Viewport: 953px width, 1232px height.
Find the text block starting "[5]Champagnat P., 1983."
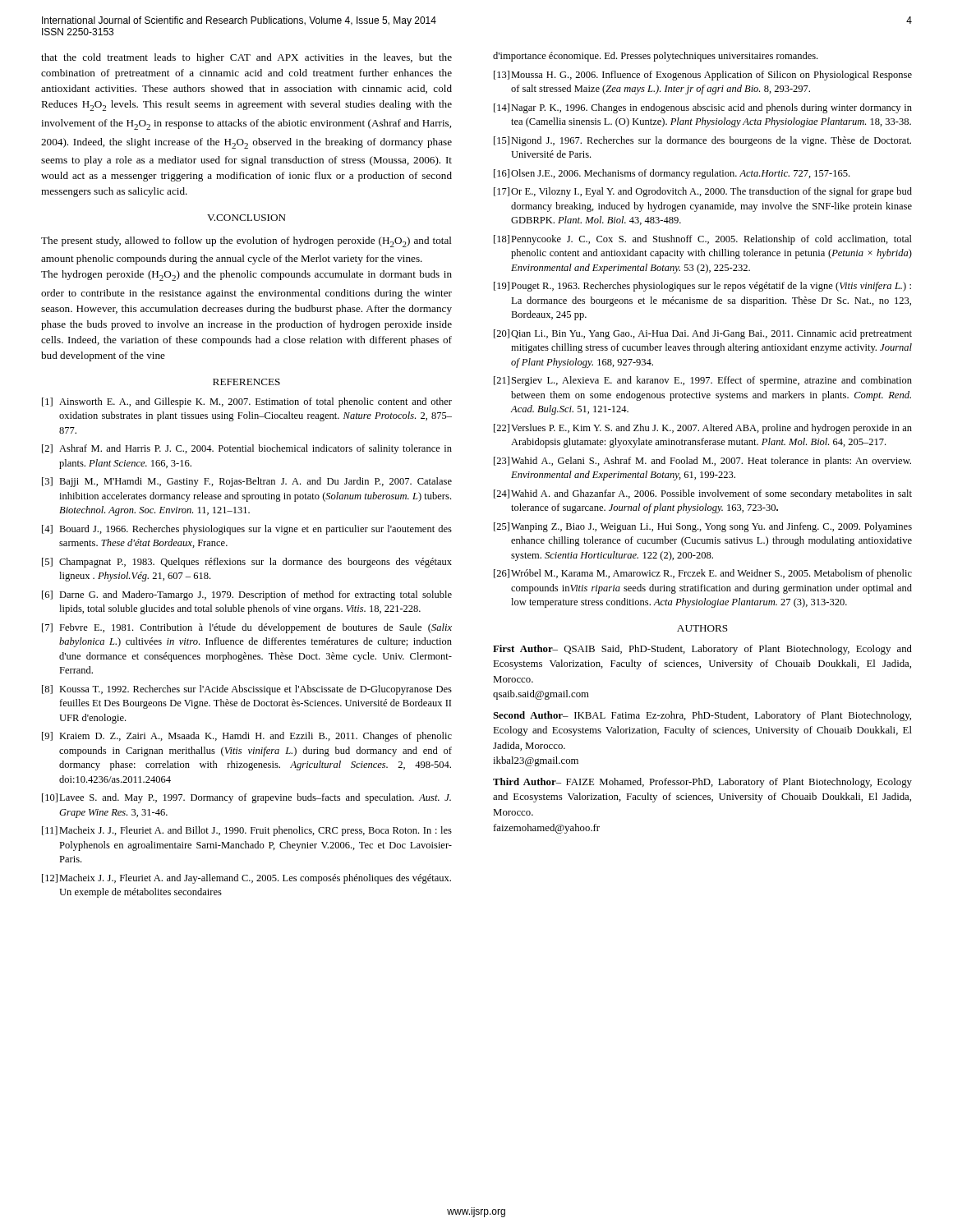[x=246, y=569]
